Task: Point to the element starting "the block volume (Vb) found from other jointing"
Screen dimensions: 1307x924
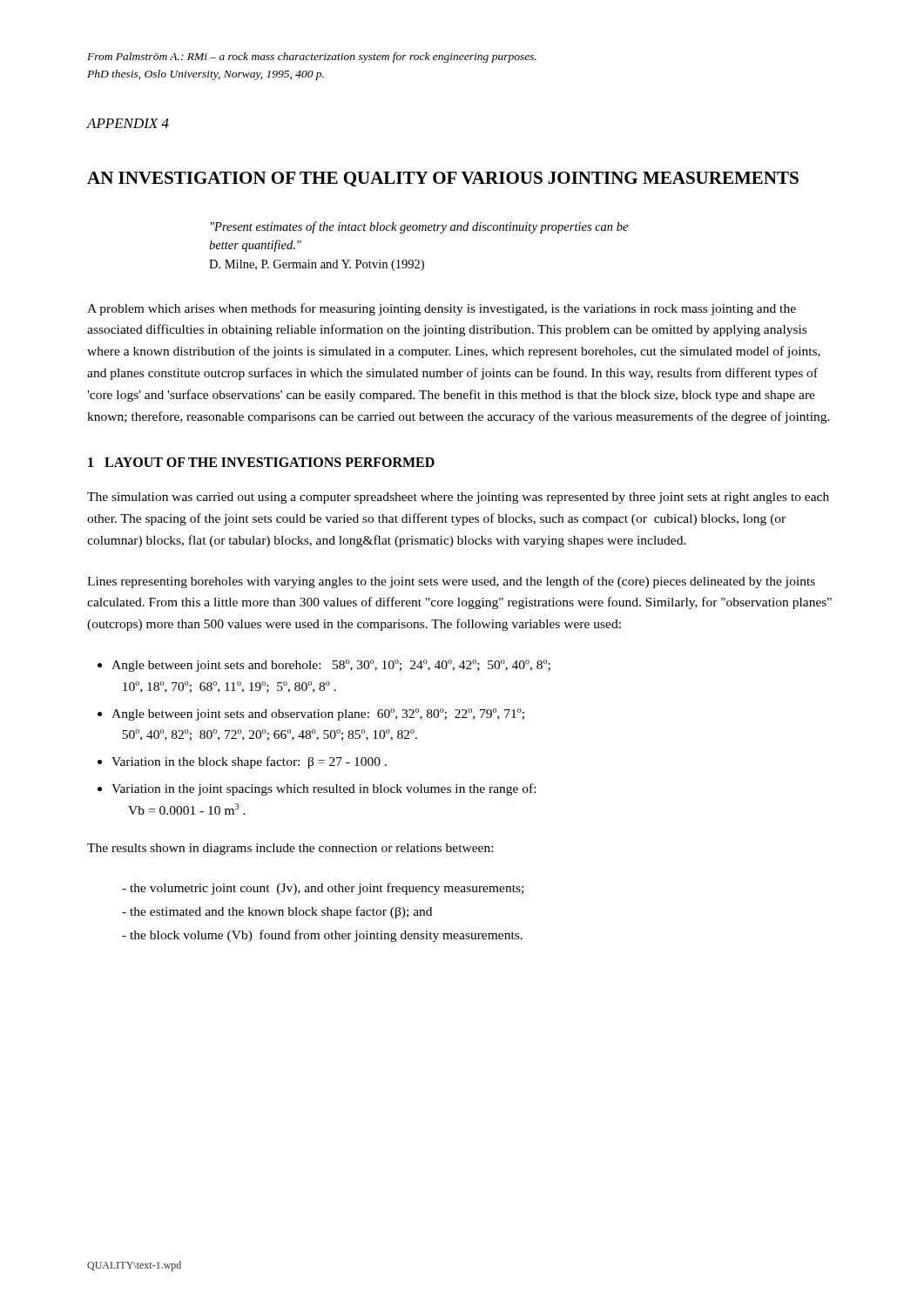Action: pyautogui.click(x=326, y=935)
